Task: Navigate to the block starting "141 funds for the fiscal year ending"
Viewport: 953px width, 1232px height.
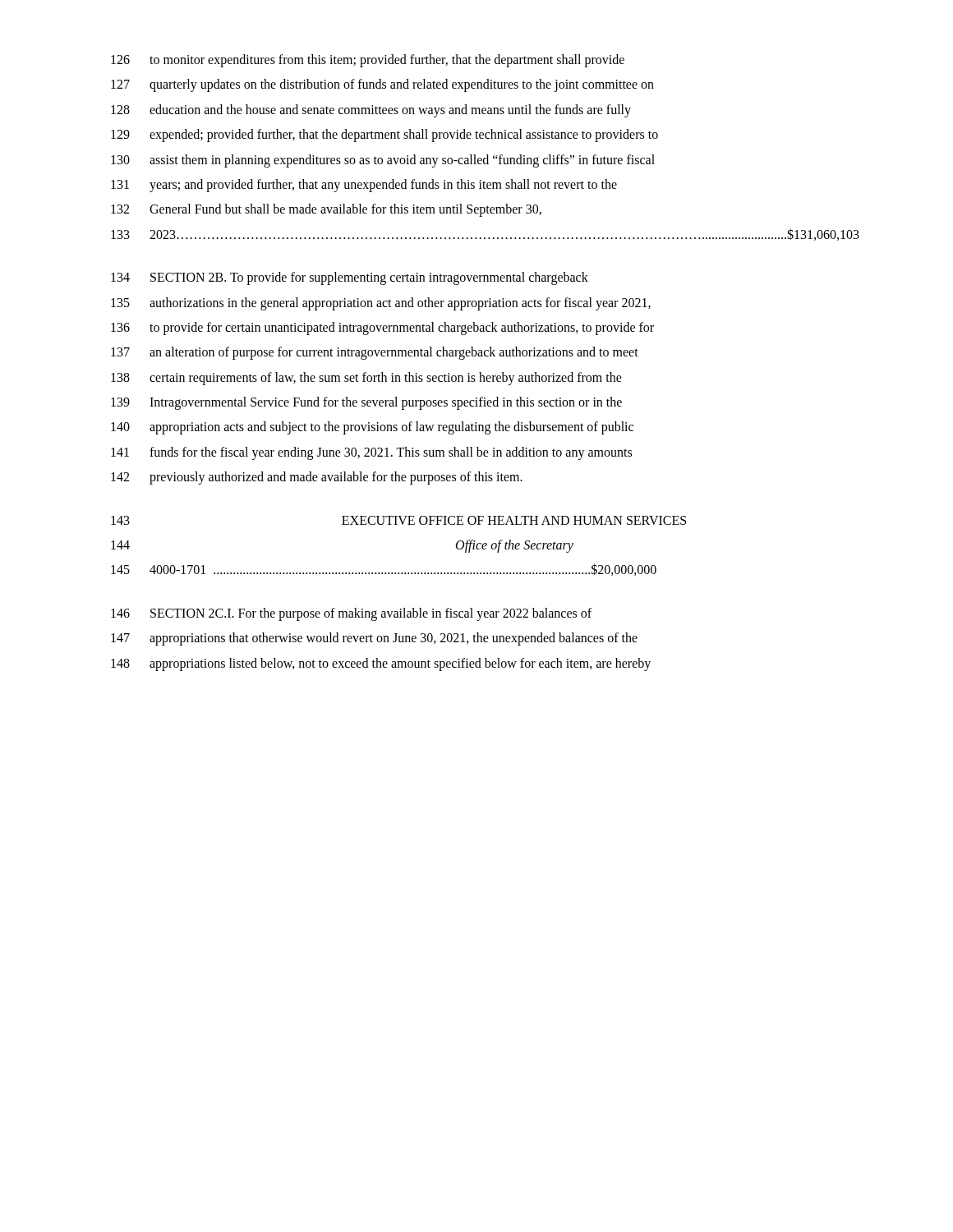Action: pyautogui.click(x=485, y=453)
